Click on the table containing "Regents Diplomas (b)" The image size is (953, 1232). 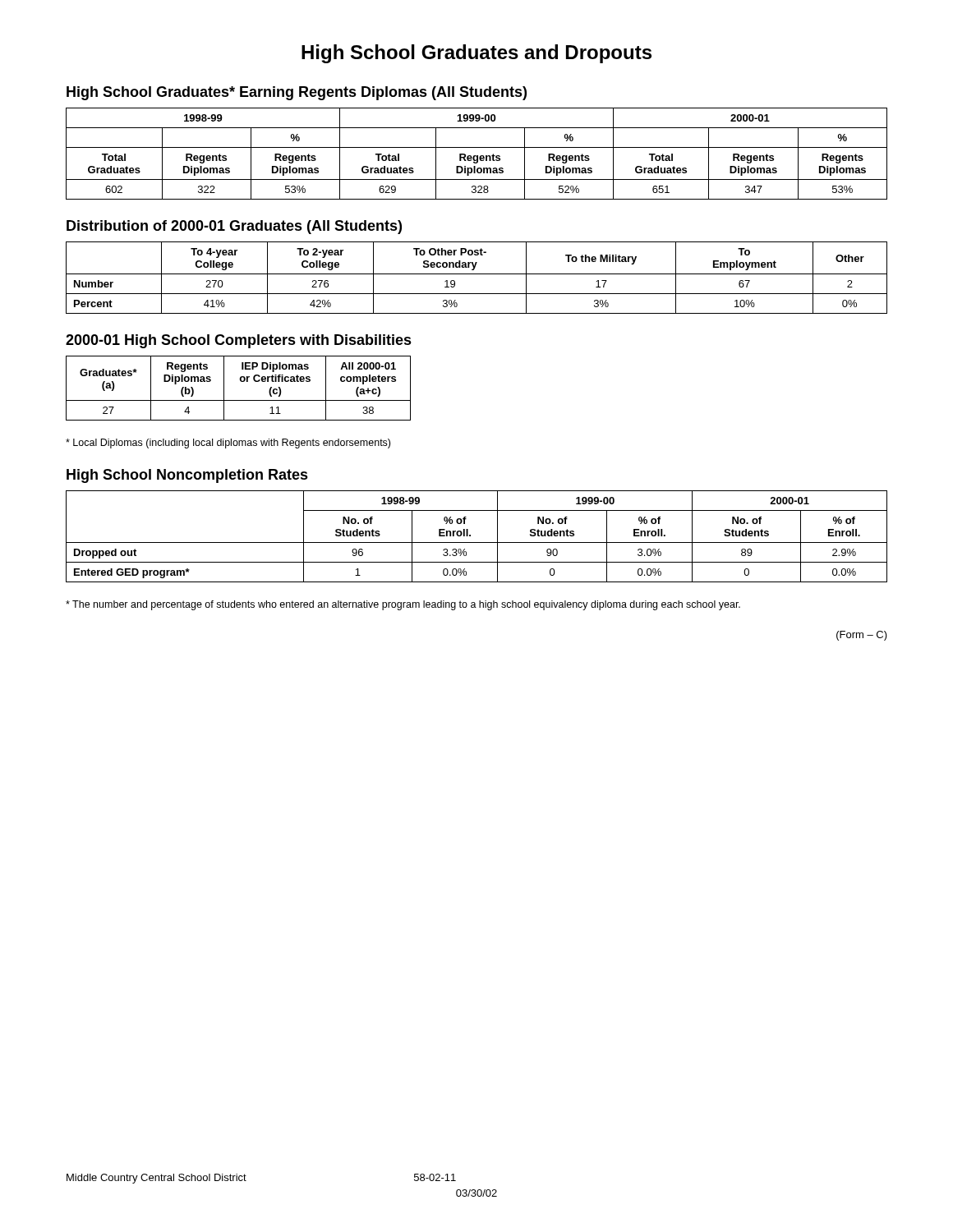click(x=476, y=388)
